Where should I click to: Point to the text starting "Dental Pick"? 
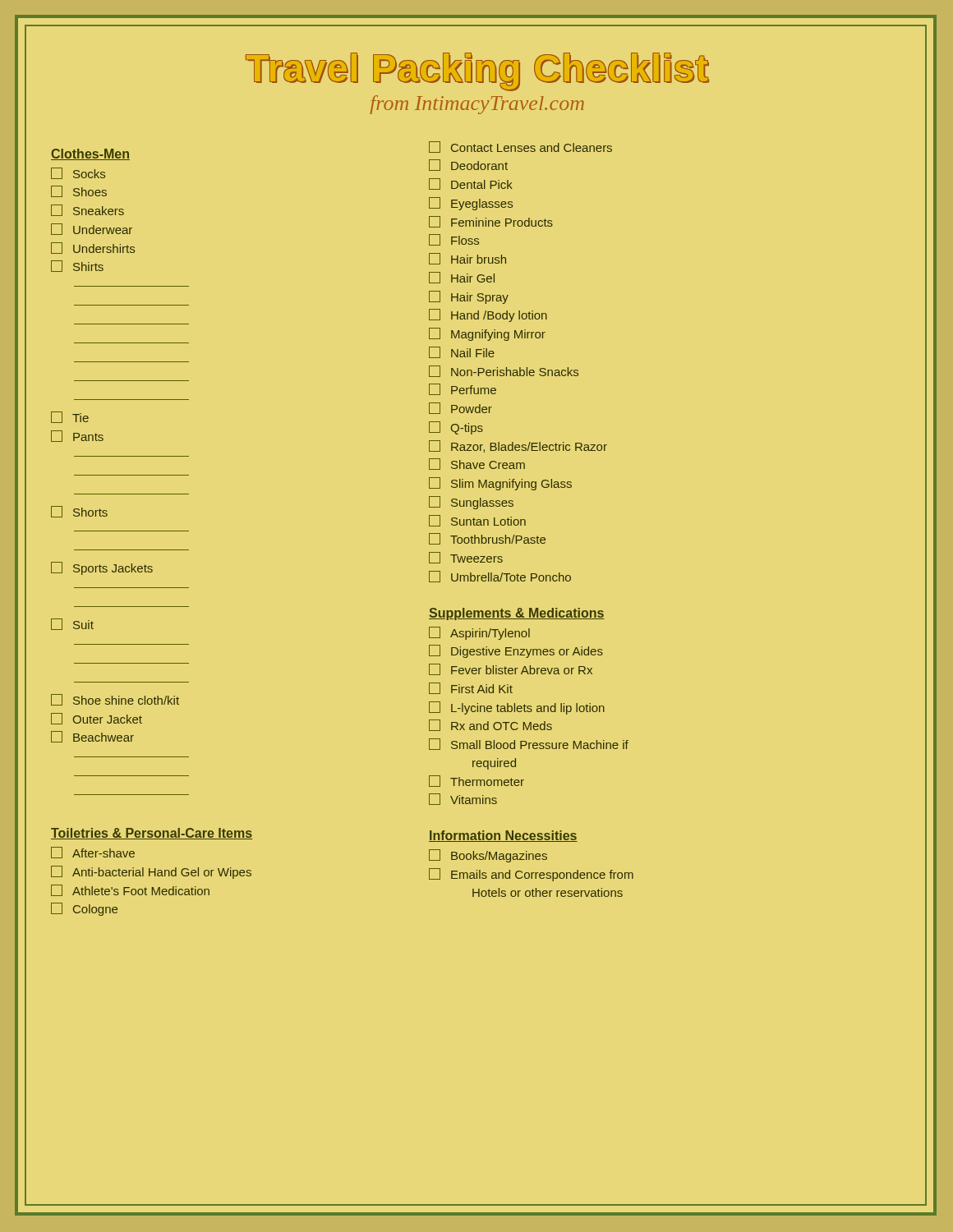coord(471,184)
